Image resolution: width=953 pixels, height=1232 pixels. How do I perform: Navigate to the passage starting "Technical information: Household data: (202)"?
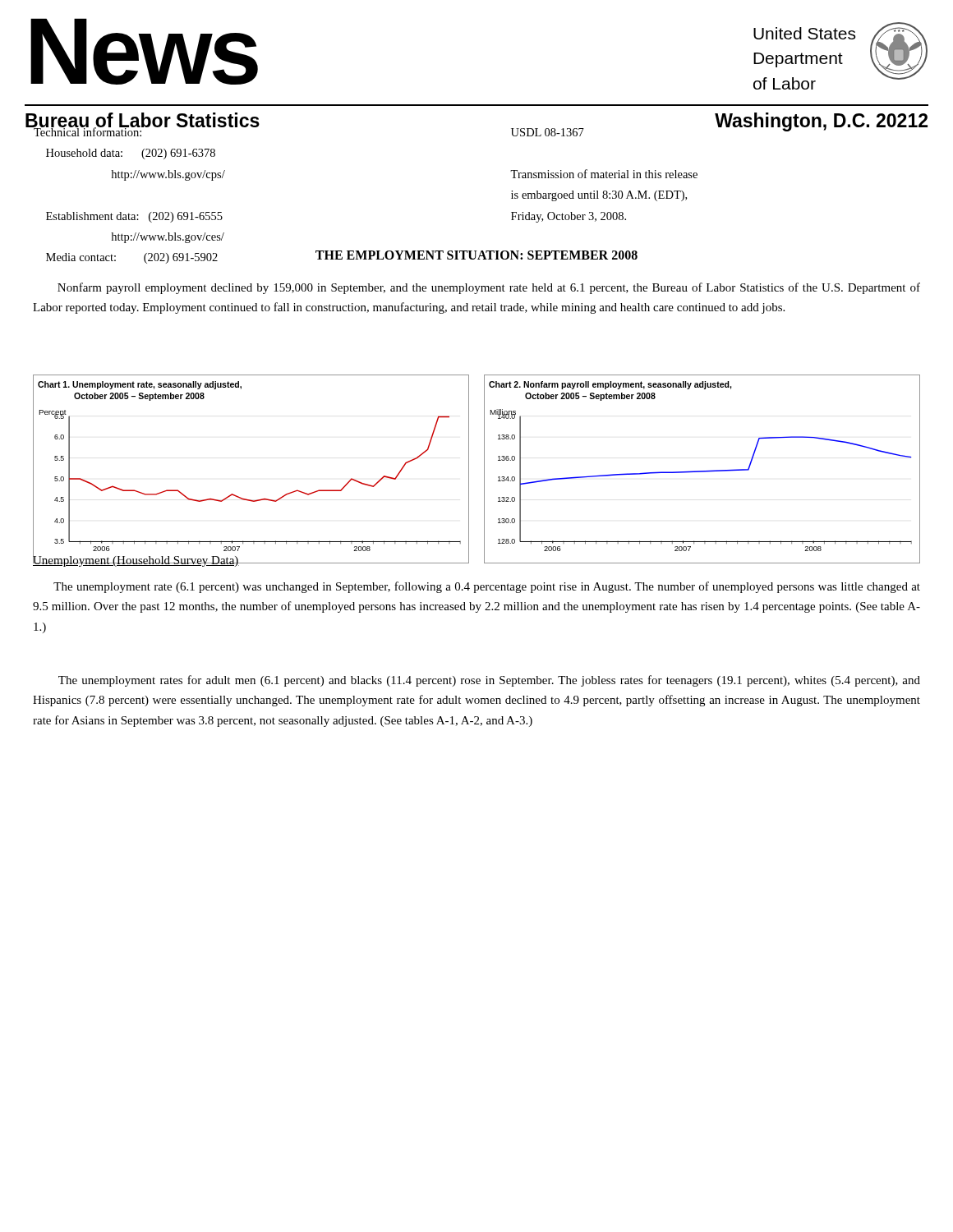(129, 131)
